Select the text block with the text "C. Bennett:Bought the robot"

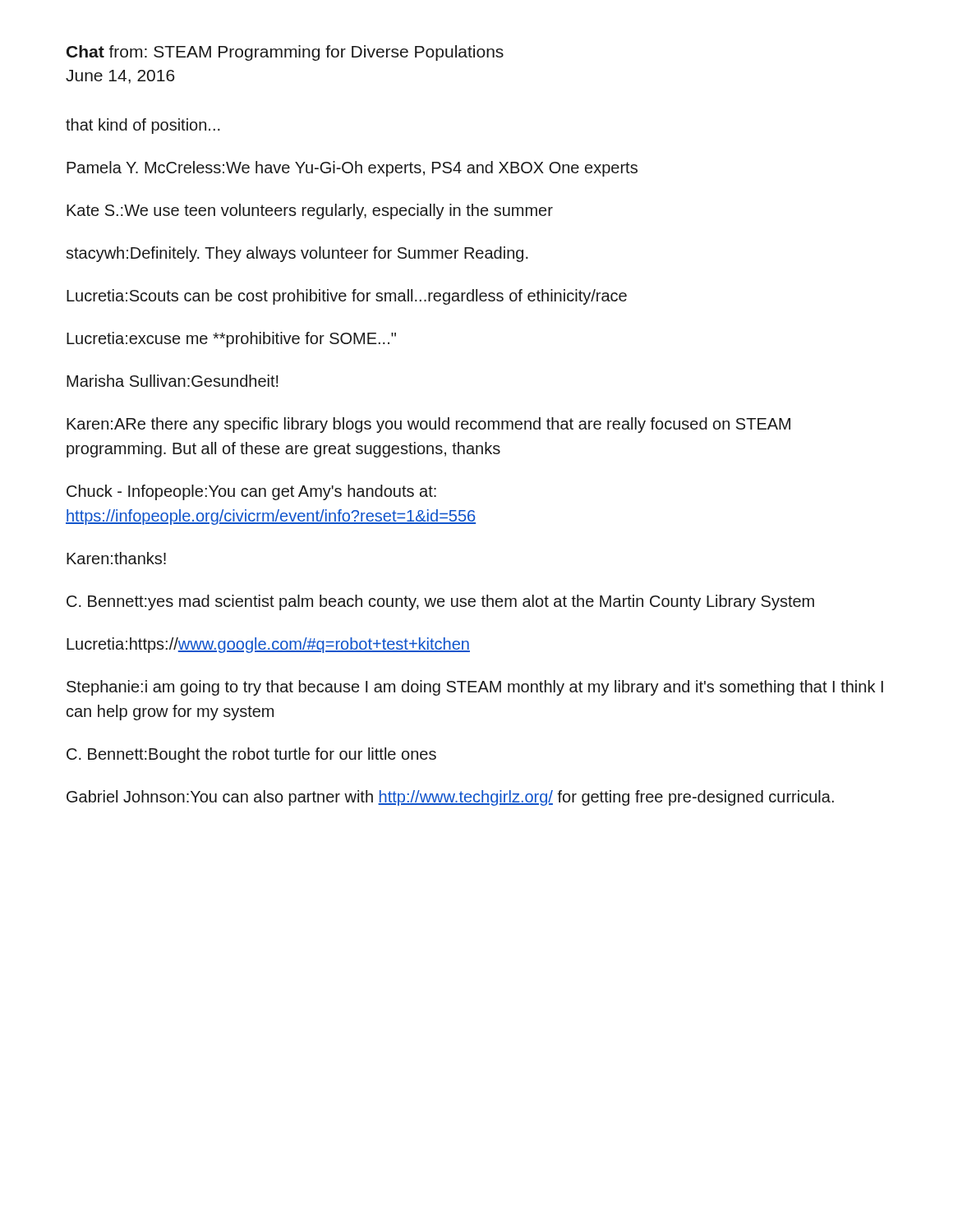tap(251, 754)
